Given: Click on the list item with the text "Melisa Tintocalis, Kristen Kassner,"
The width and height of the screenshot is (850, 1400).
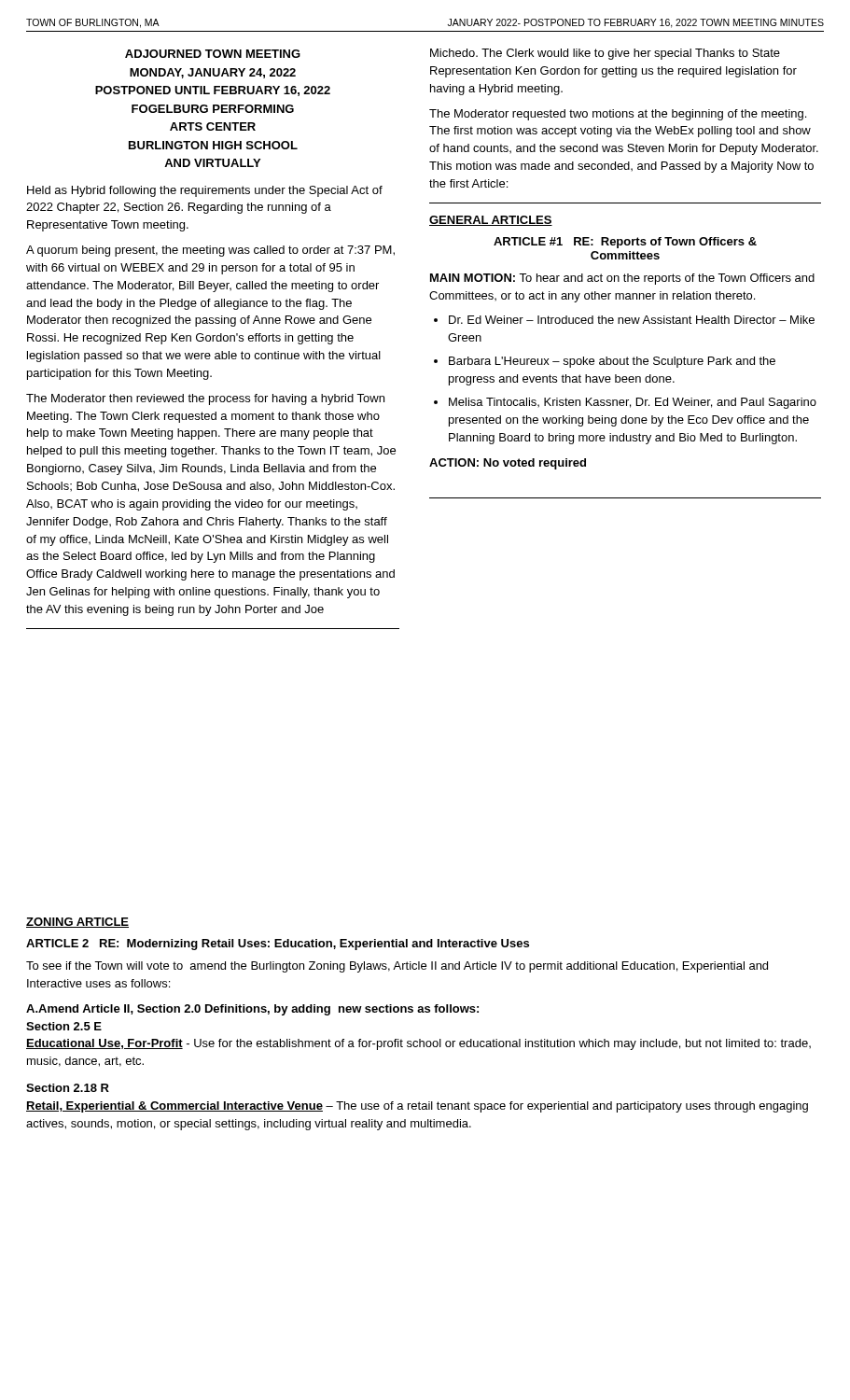Looking at the screenshot, I should click(632, 419).
